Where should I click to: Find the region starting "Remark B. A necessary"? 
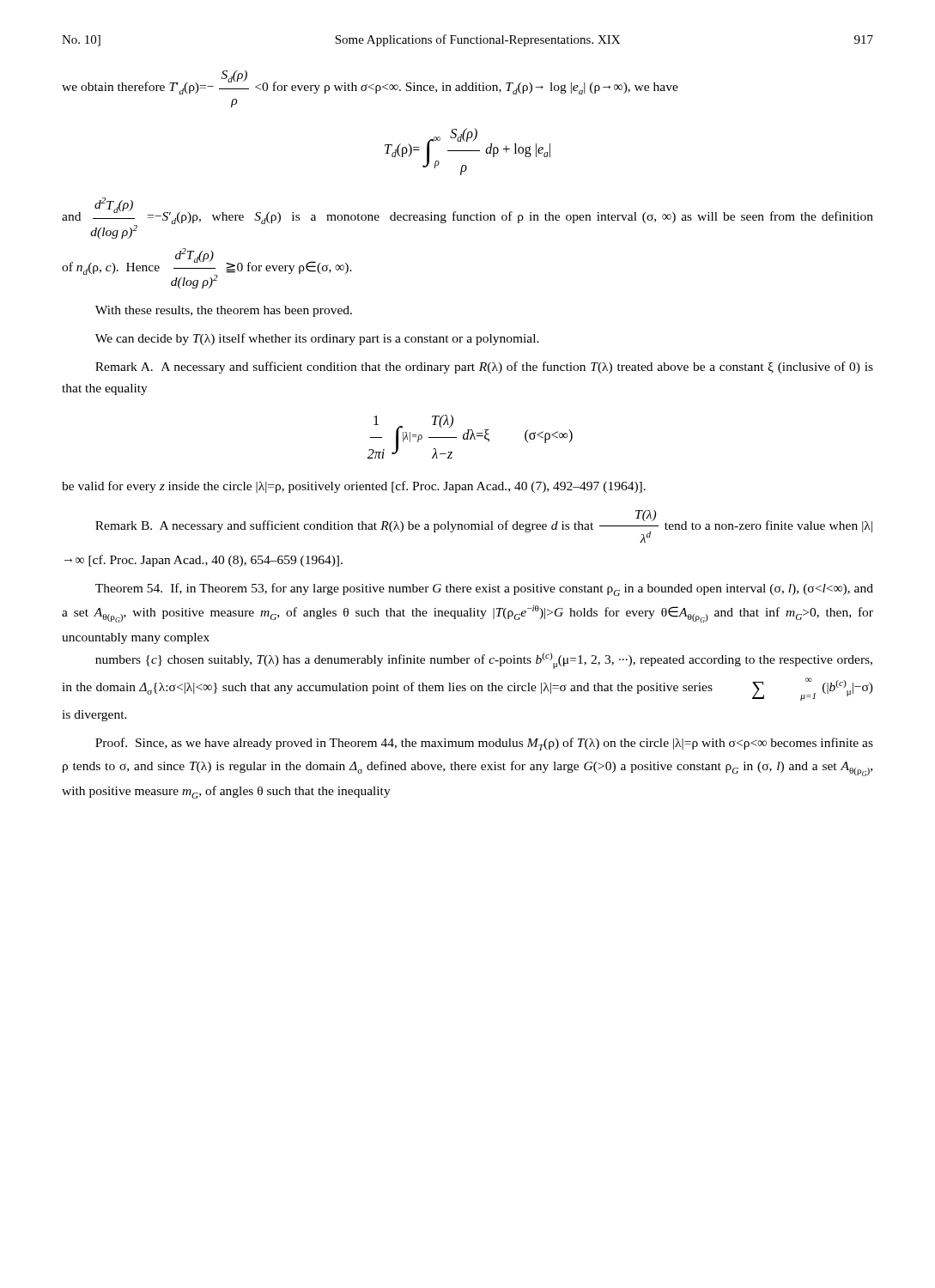468,535
